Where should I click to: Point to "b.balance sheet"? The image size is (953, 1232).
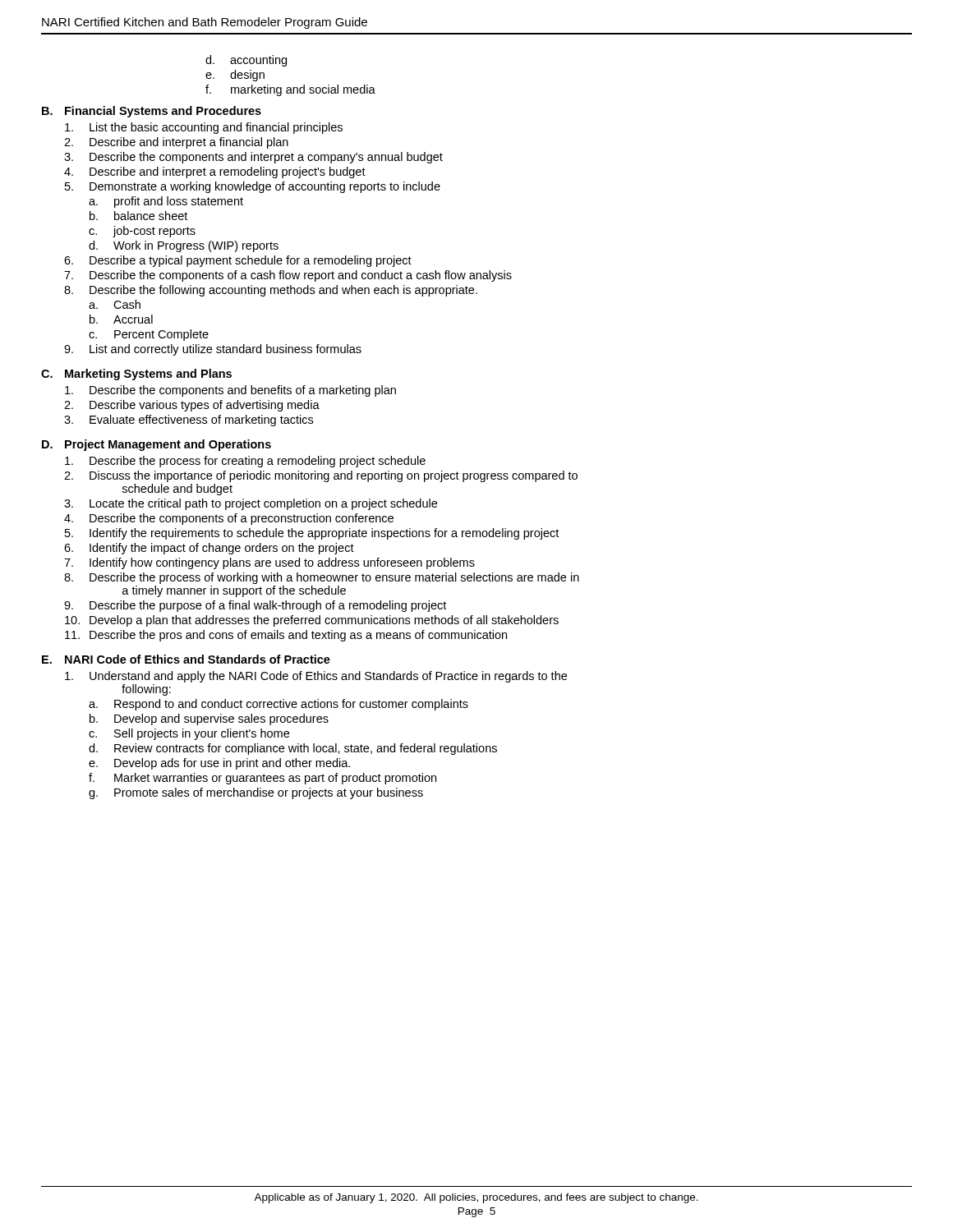[138, 216]
